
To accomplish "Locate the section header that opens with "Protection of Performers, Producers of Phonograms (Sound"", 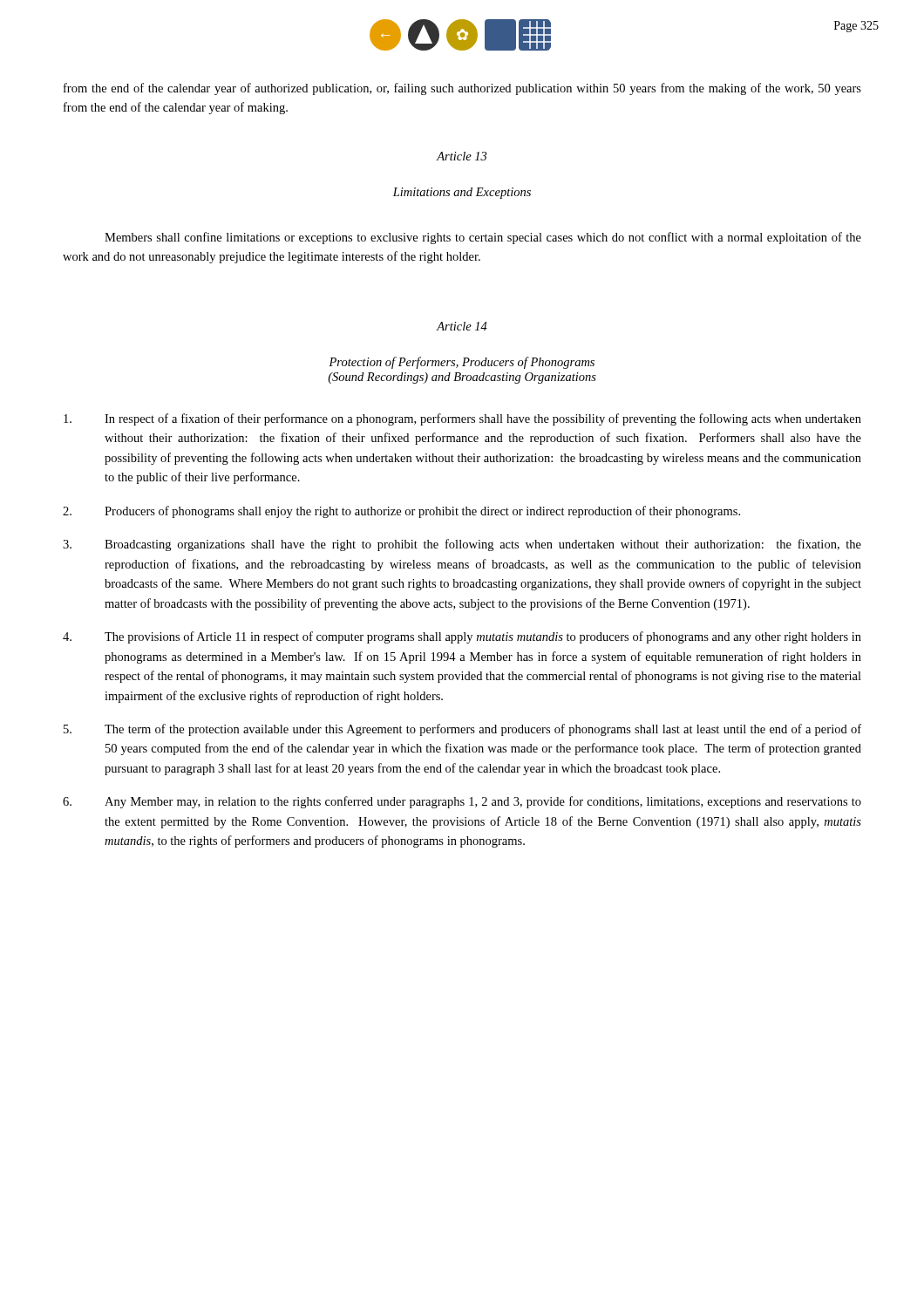I will coord(462,369).
